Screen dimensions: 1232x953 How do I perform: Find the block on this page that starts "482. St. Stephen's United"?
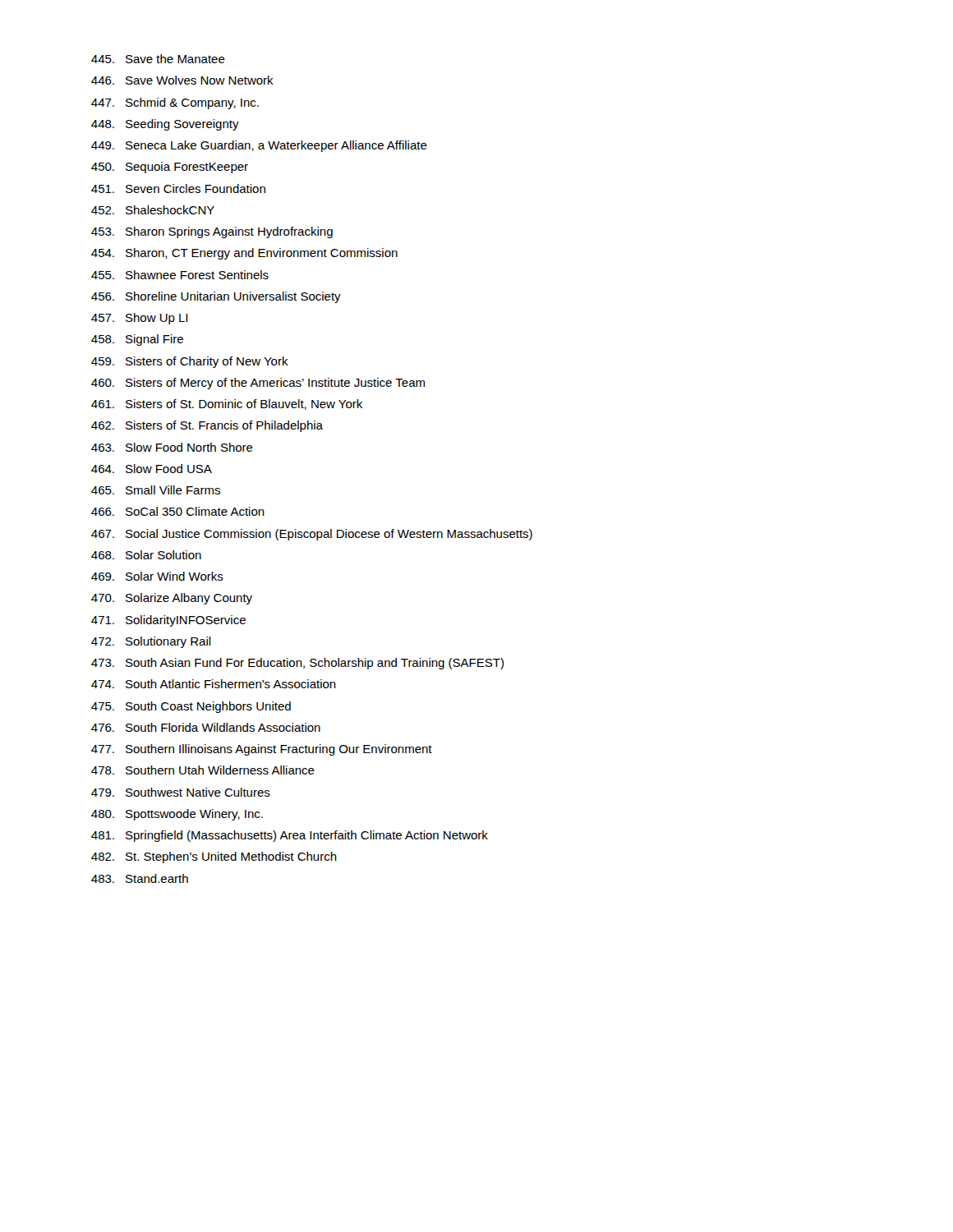tap(201, 857)
